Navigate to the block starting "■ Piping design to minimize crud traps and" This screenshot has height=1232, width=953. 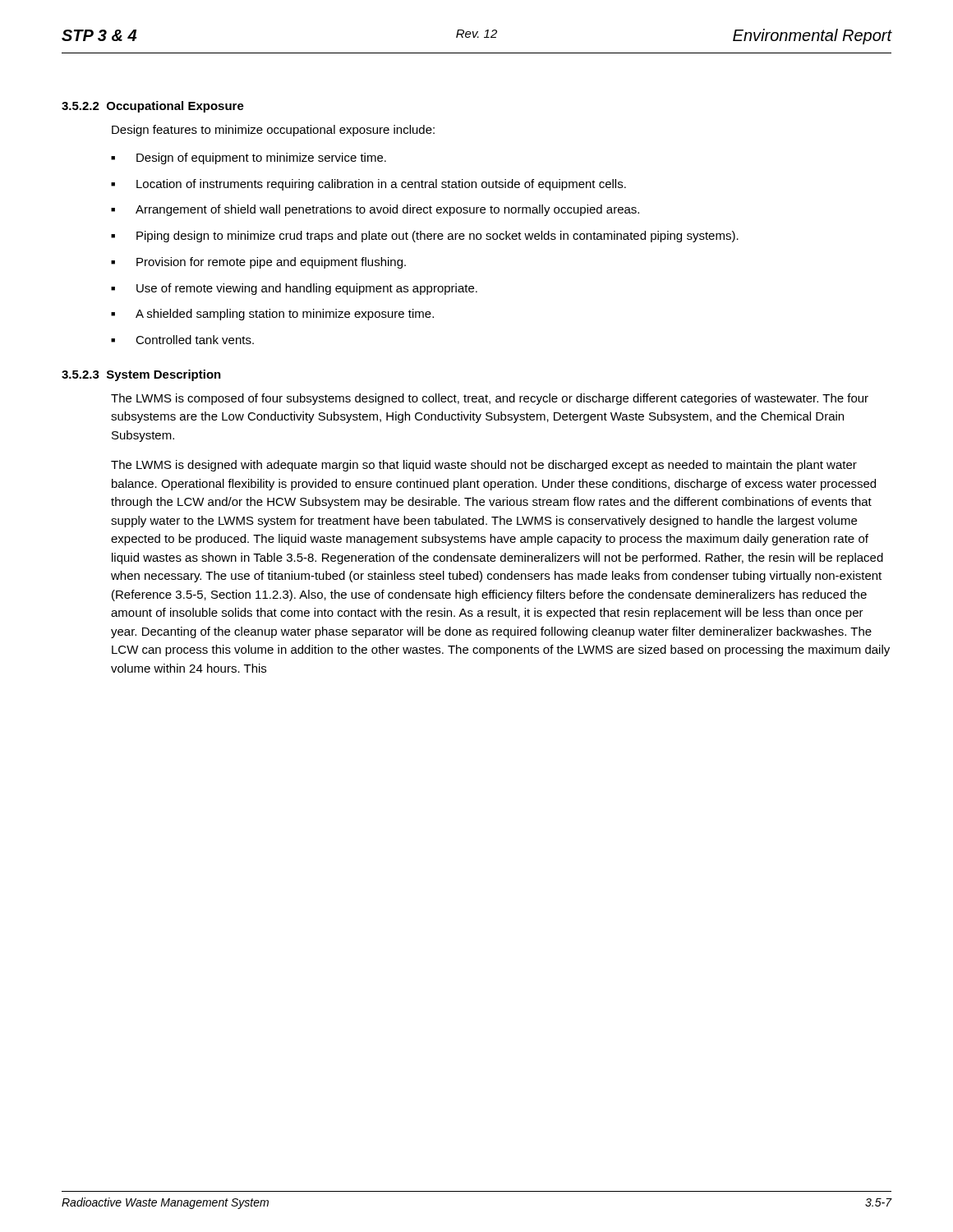[501, 236]
